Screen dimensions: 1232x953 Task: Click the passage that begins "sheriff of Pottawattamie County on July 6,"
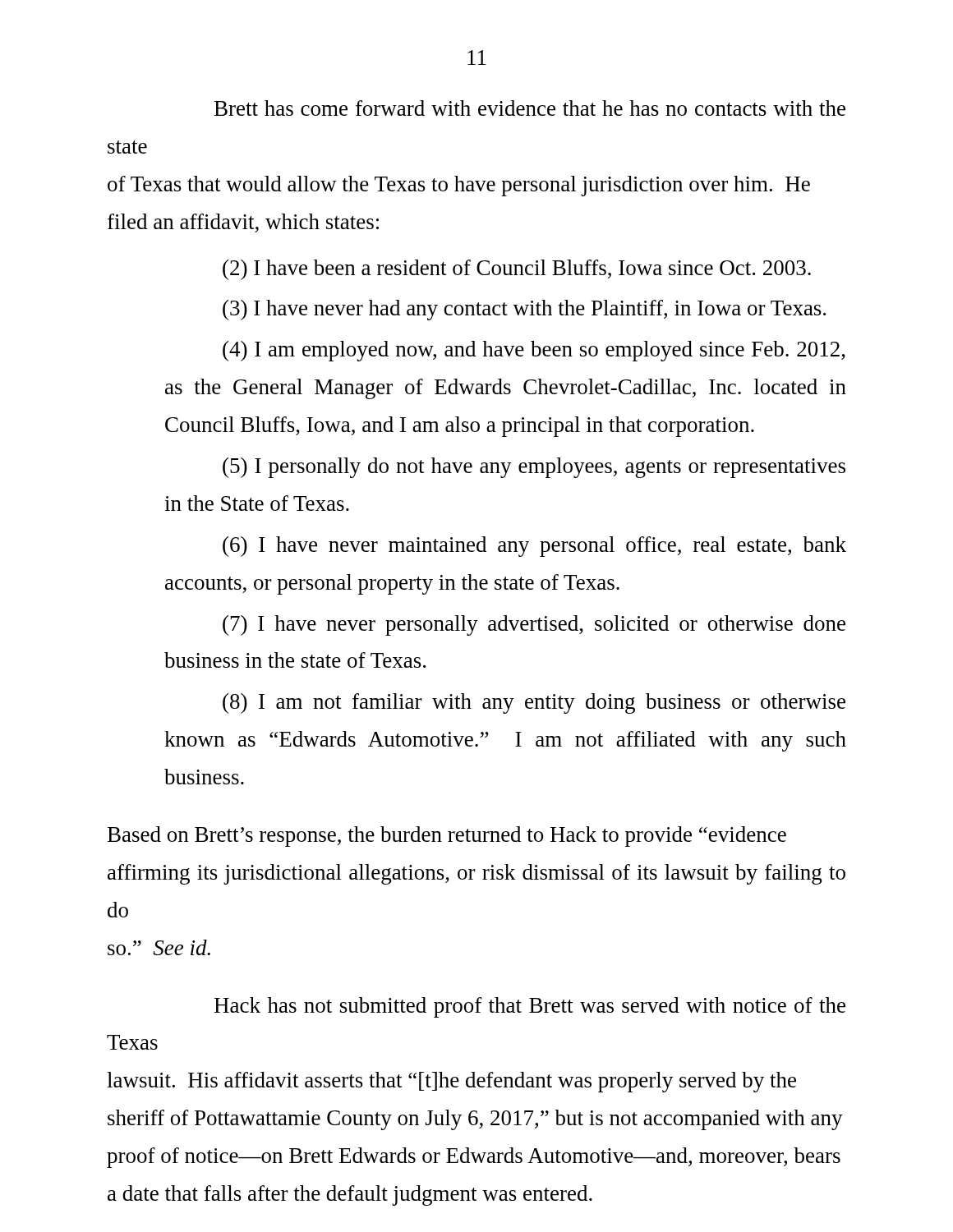click(475, 1118)
